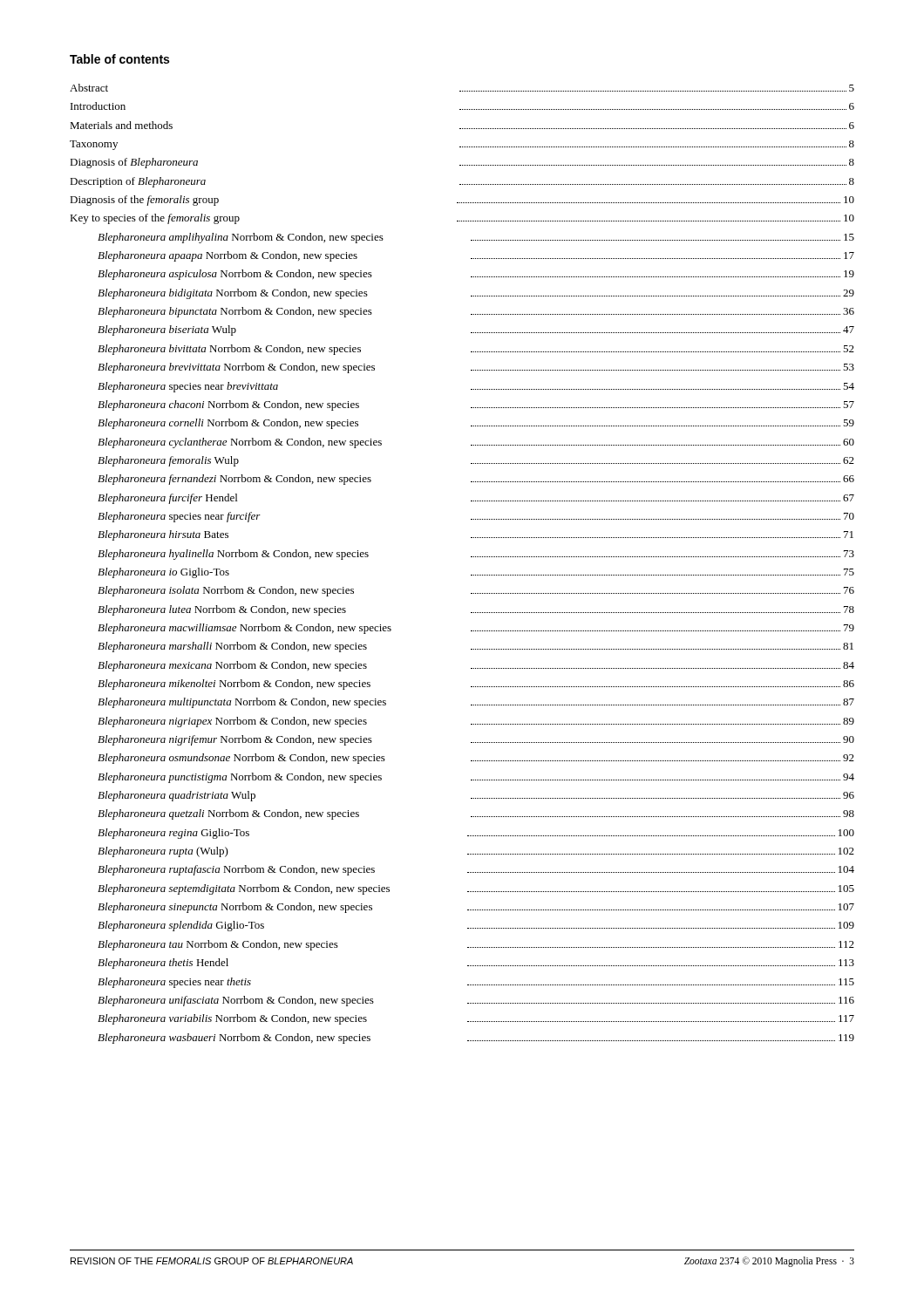Find the block on this page that starts "Blepharoneura septemdigitata Norrbom"
924x1308 pixels.
476,889
